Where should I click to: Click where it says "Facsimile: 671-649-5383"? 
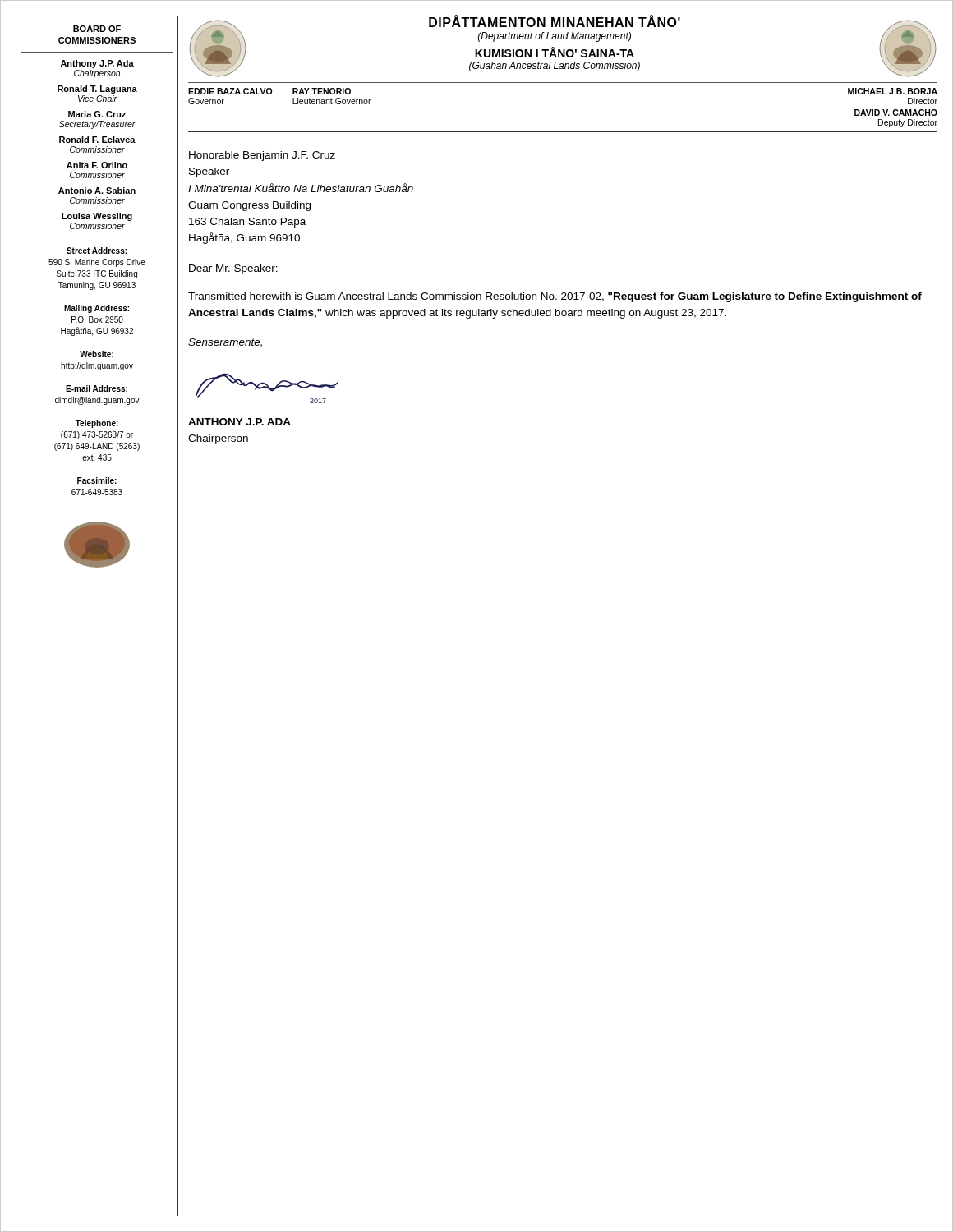coord(97,486)
